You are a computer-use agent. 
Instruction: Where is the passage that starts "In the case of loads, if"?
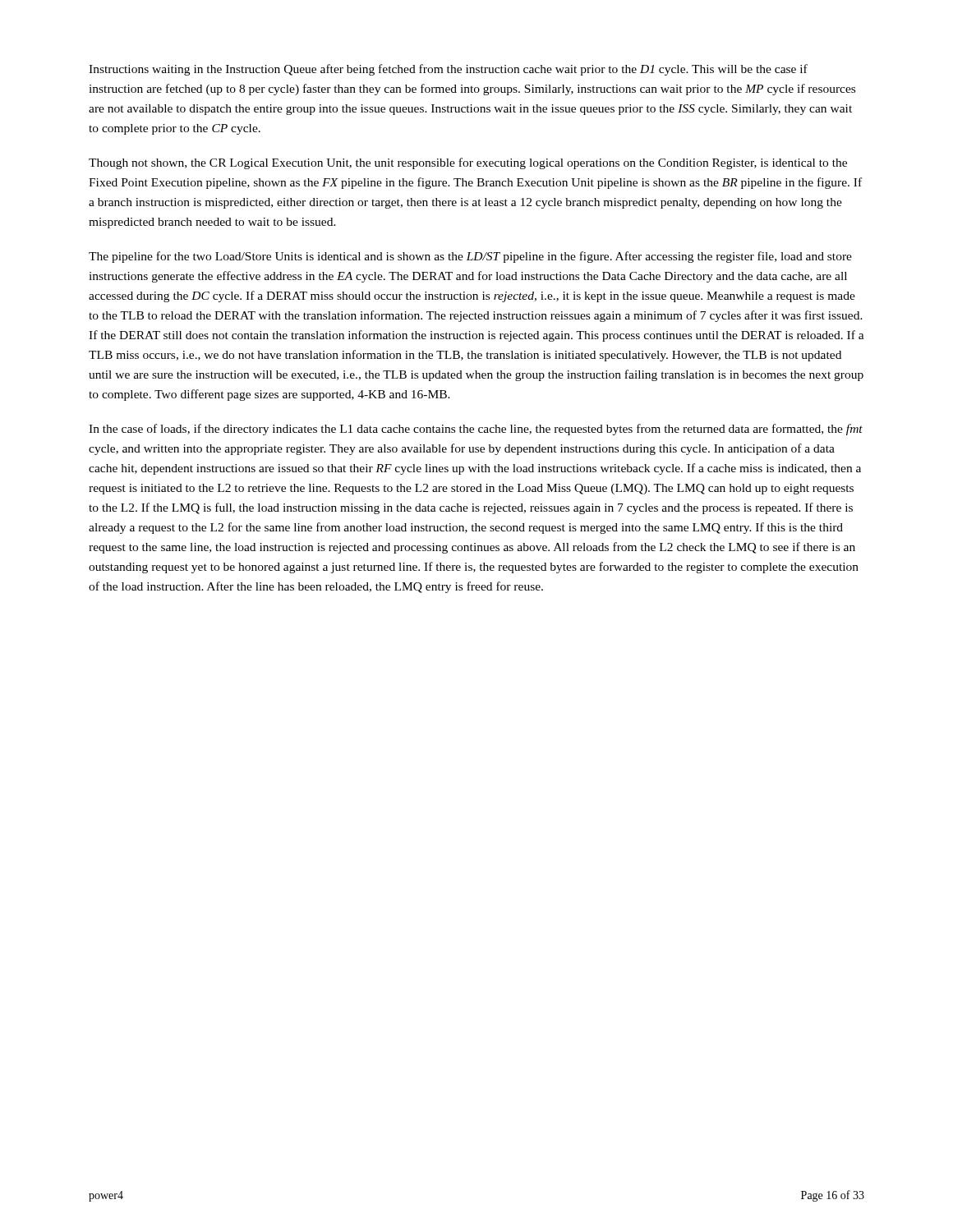476,507
